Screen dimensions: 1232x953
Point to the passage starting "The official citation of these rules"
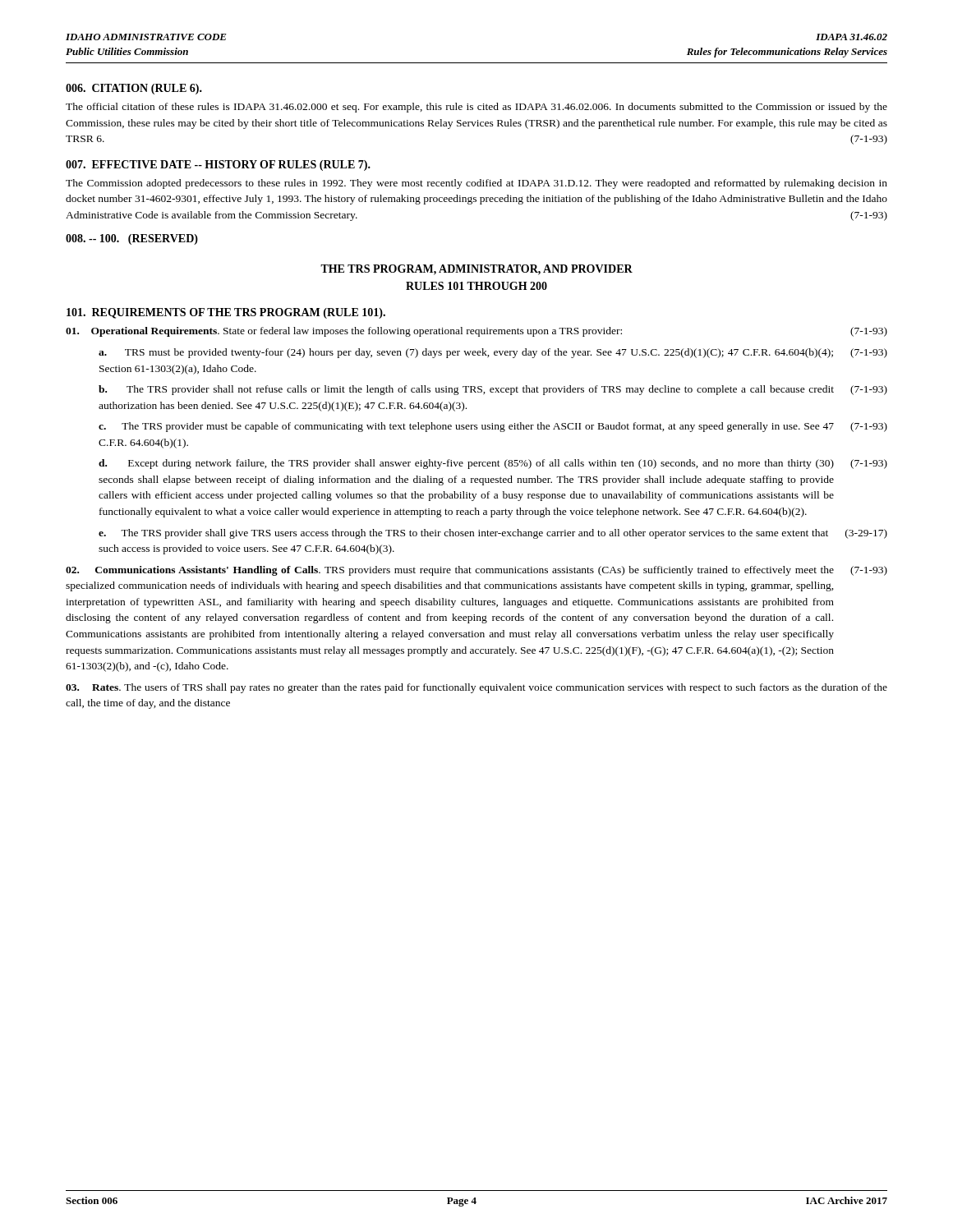pyautogui.click(x=476, y=123)
